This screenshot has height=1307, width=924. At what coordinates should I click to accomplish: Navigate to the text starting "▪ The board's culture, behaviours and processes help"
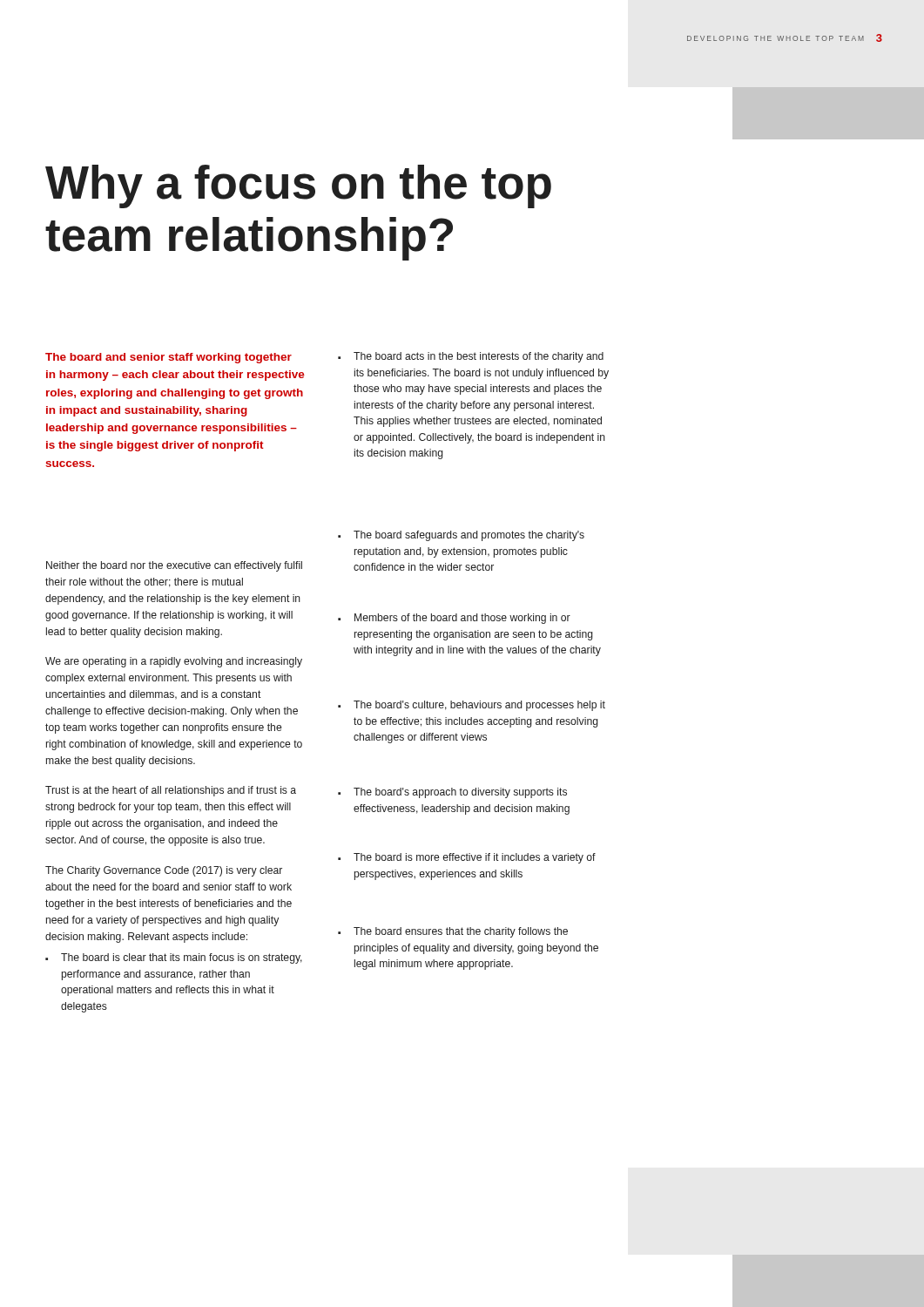(475, 721)
